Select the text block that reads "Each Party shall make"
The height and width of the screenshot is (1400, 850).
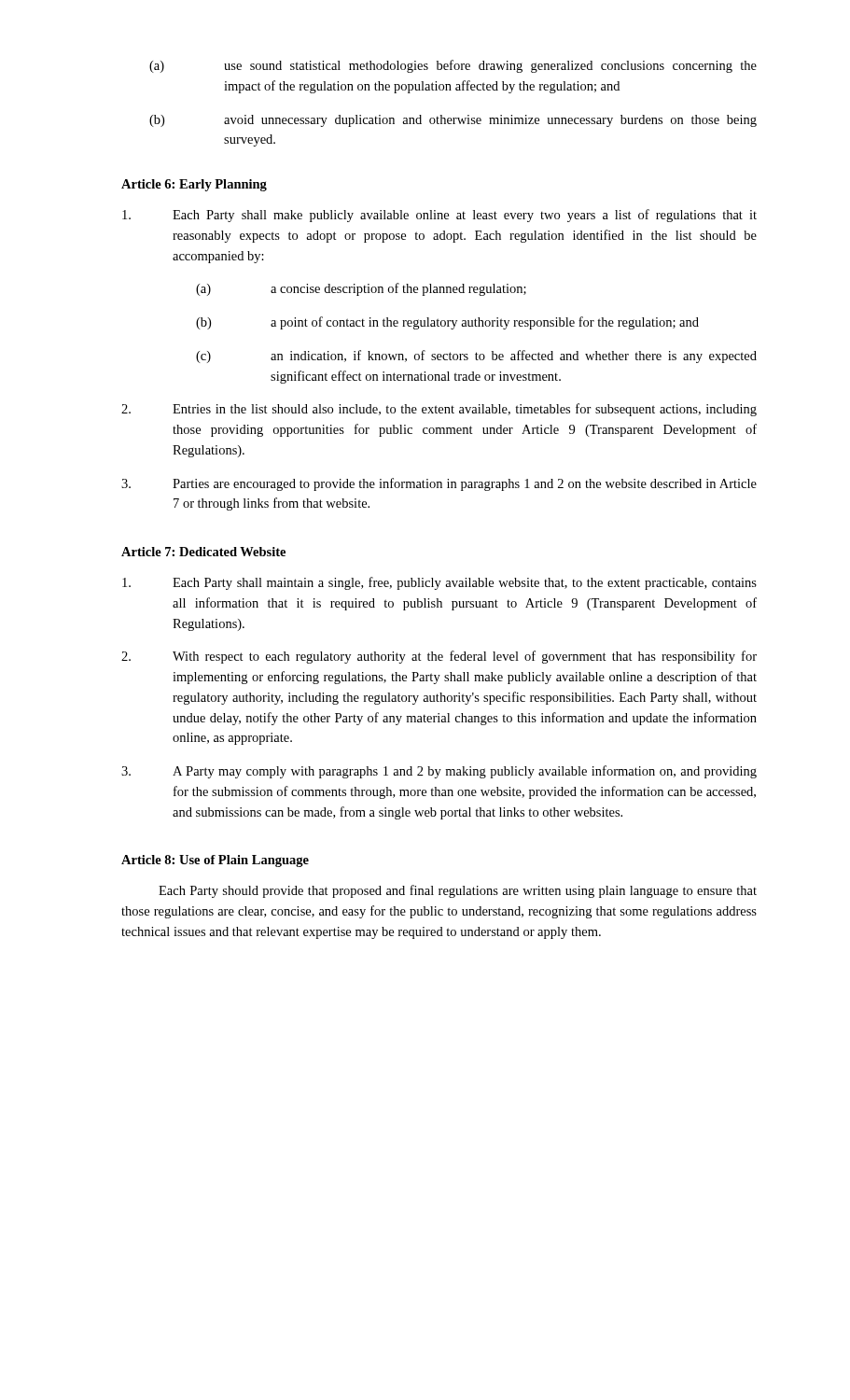pos(439,236)
